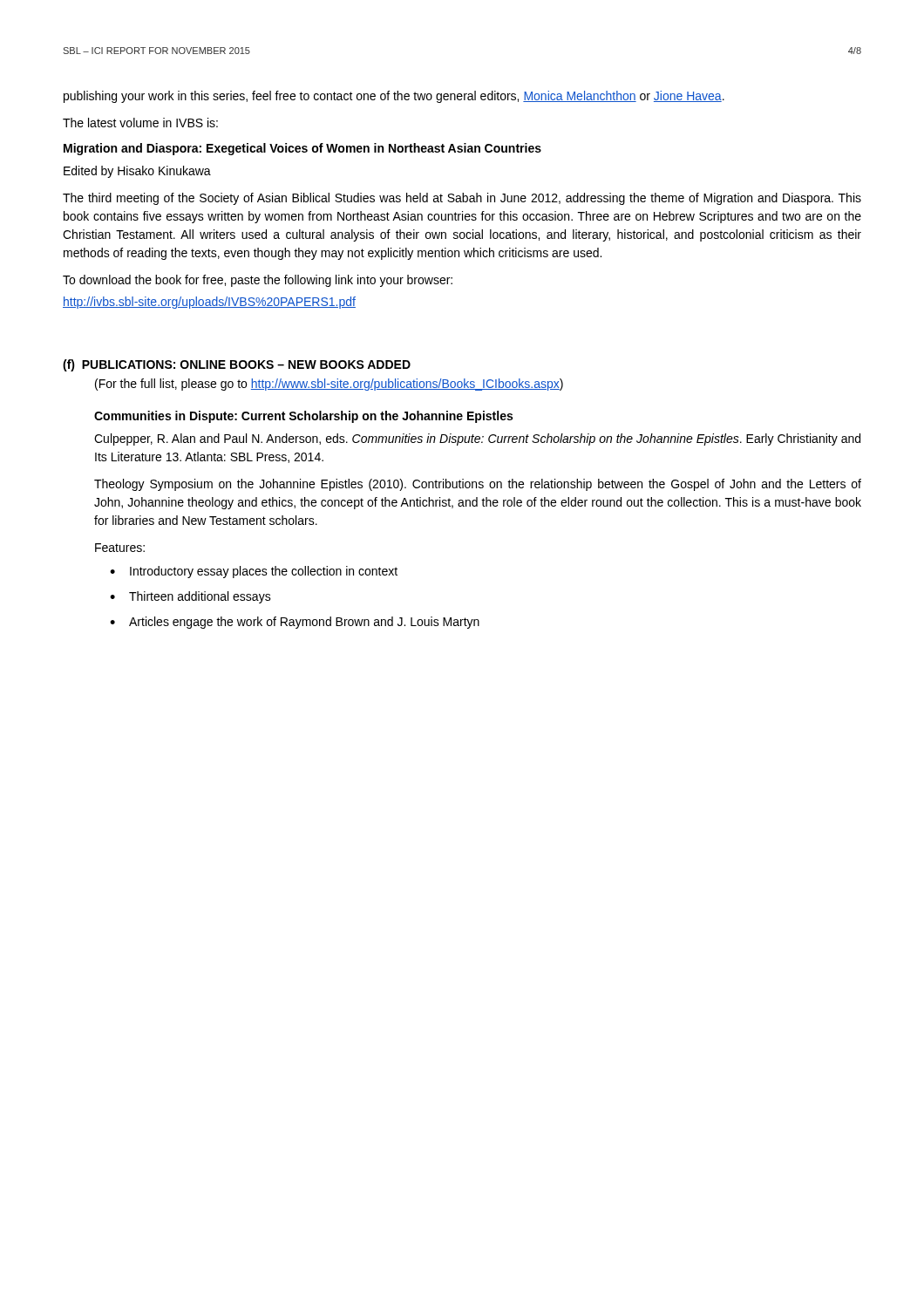This screenshot has width=924, height=1308.
Task: Navigate to the element starting "The third meeting of the"
Action: pos(462,225)
